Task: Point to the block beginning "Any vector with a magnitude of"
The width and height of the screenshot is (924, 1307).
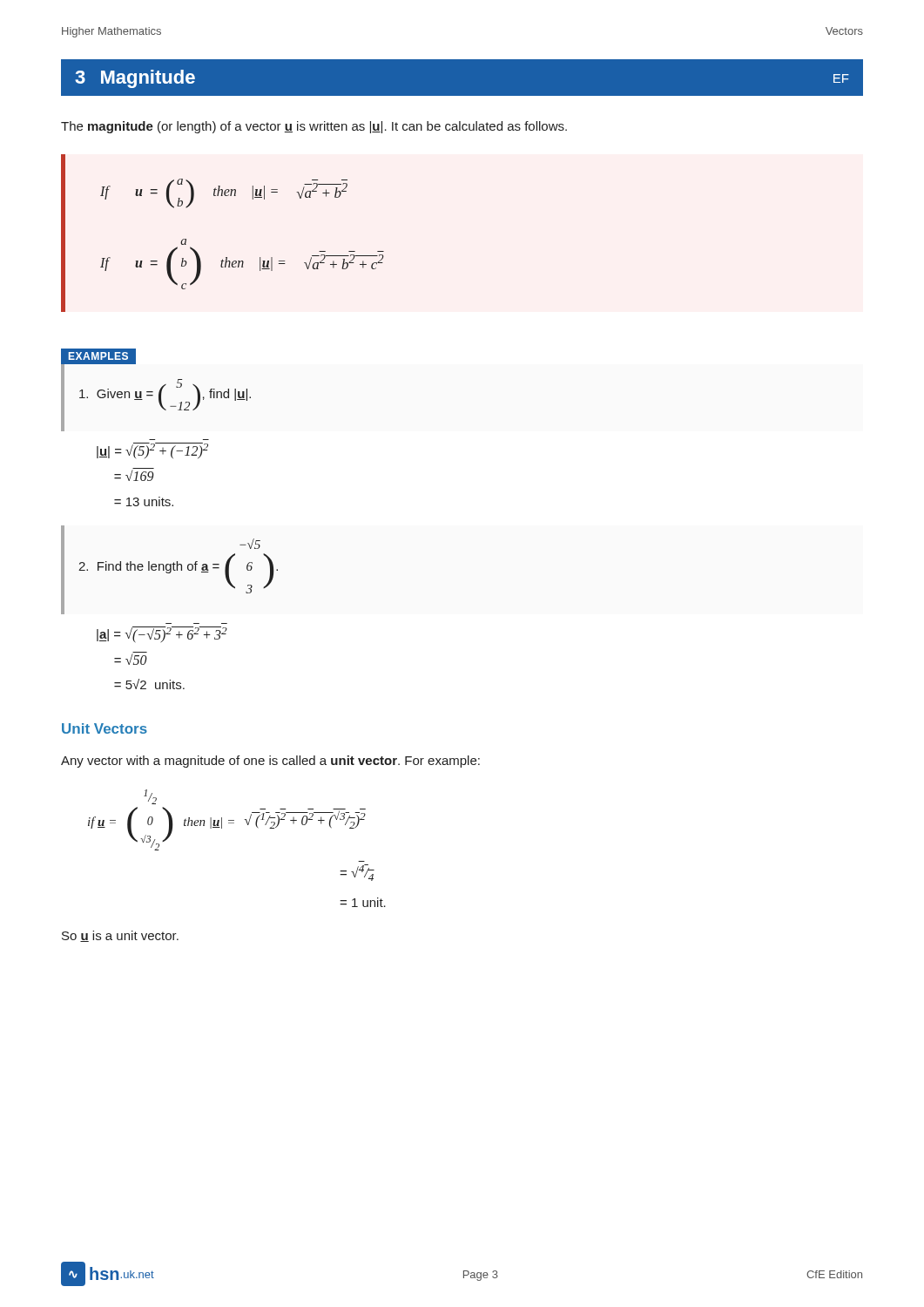Action: point(271,761)
